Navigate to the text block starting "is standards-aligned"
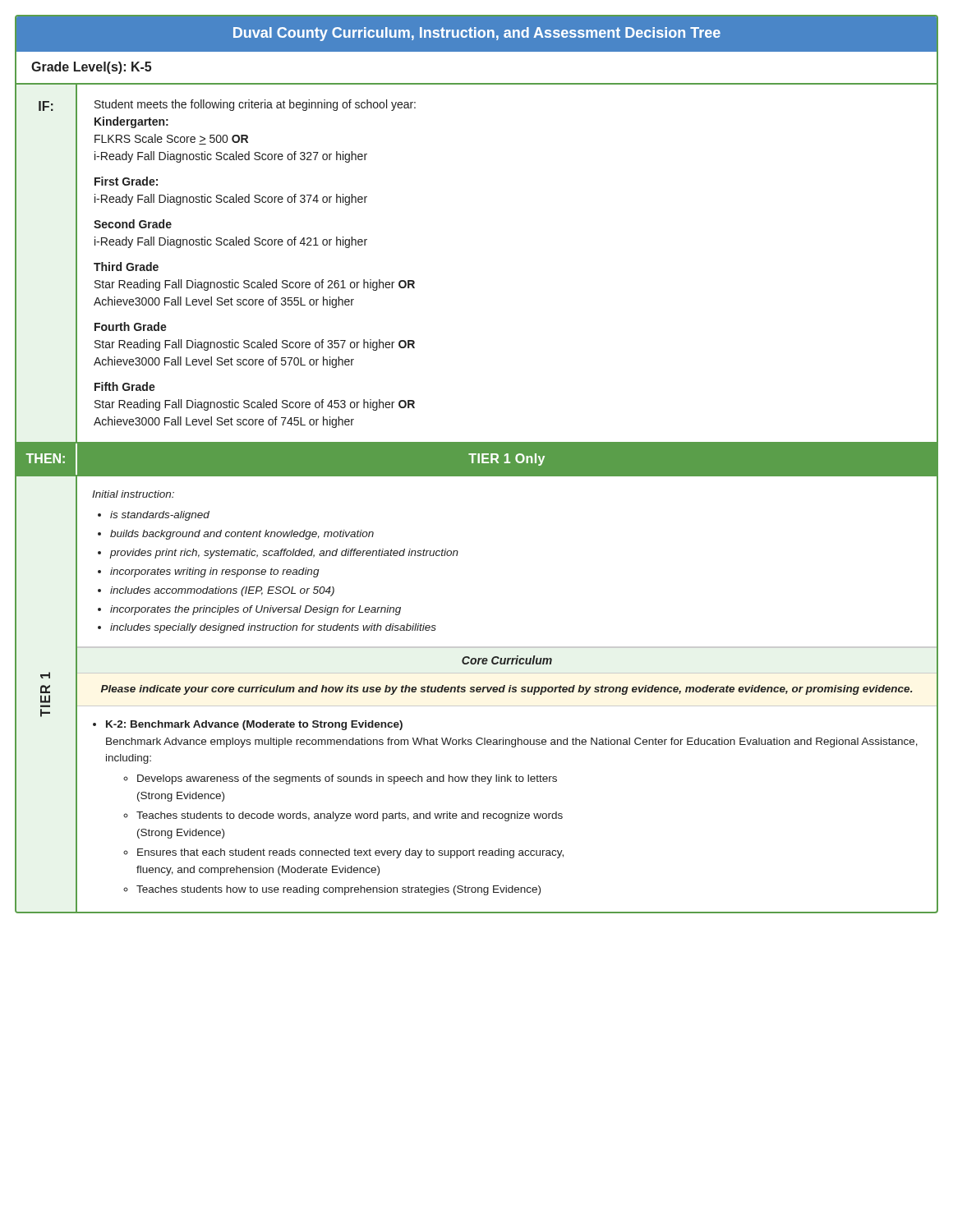 [160, 514]
